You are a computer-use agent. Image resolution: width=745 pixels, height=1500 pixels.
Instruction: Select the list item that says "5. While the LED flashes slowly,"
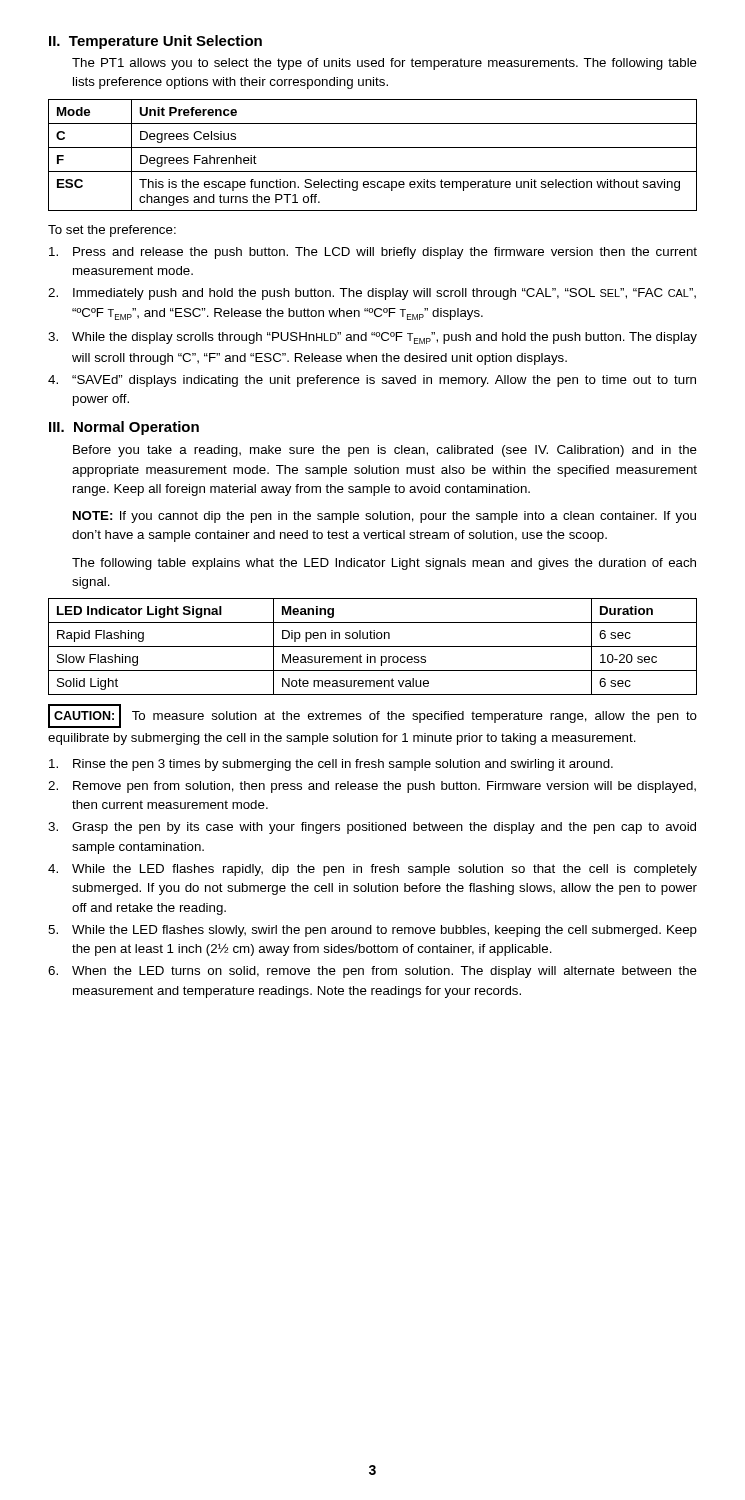click(372, 939)
